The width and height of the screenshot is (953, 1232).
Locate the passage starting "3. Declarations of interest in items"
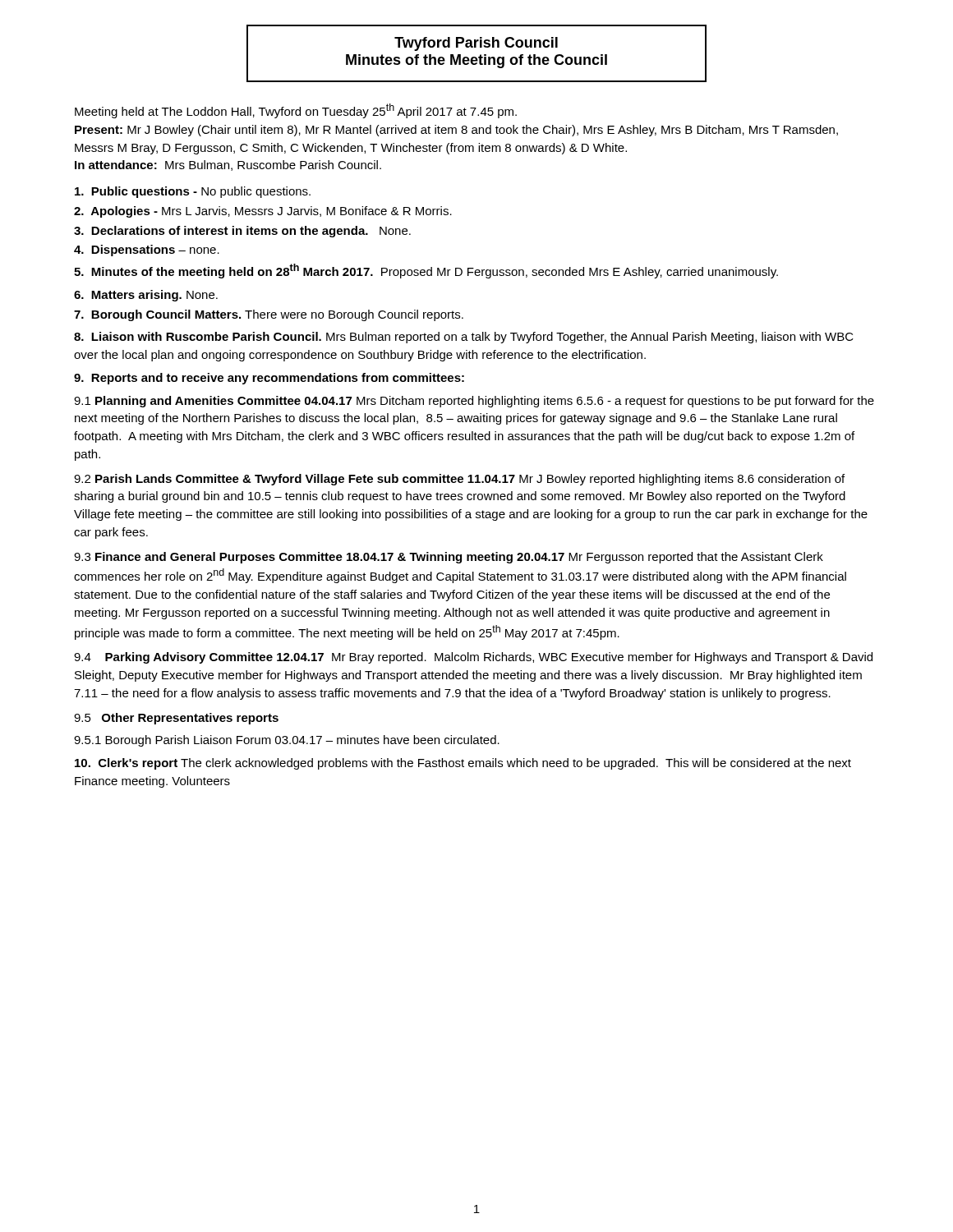pos(243,230)
